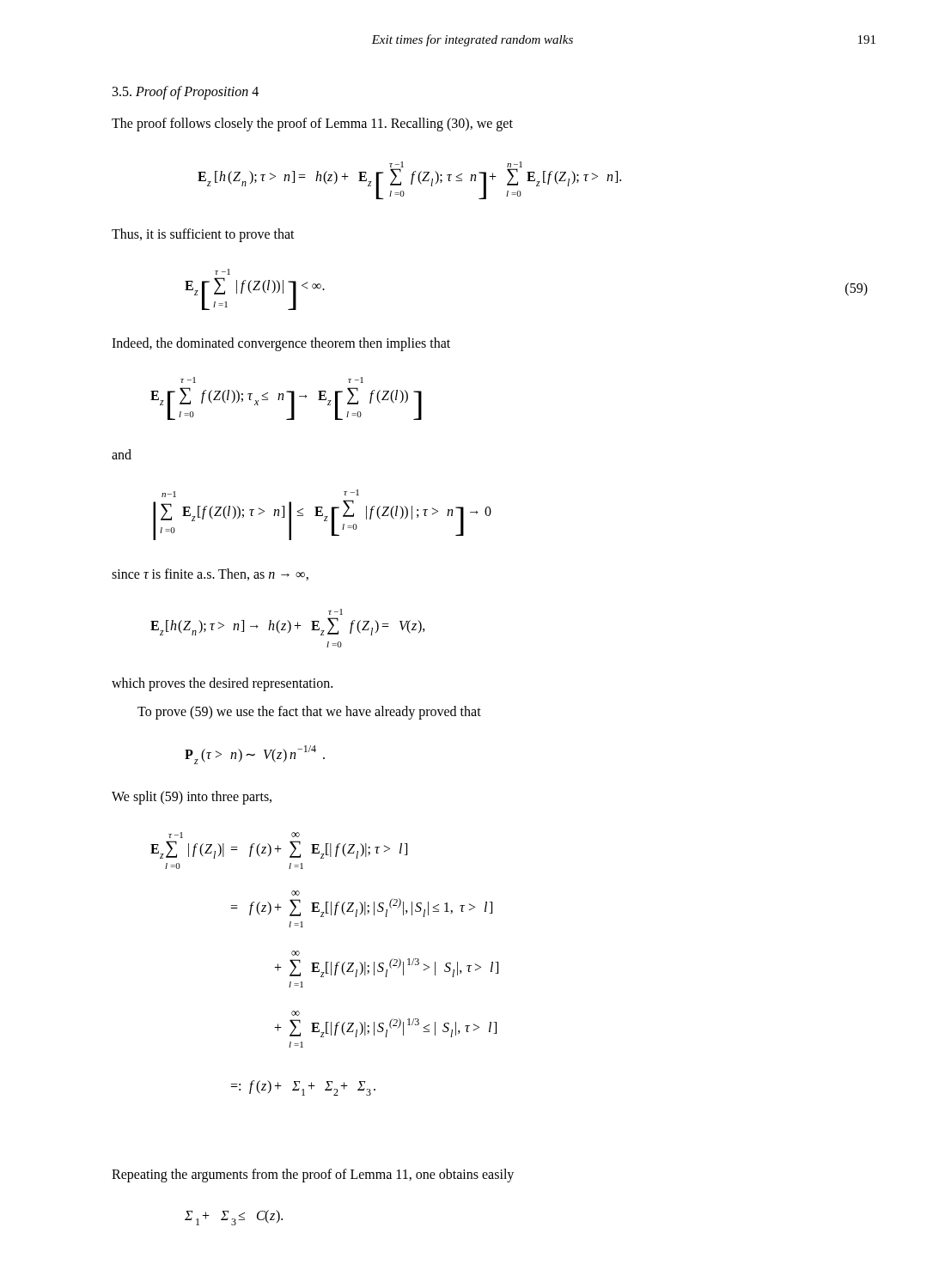Find the formula on this page that starts "Σ 1 + Σ 3 ≤ C ("
This screenshot has width=945, height=1288.
point(266,1215)
